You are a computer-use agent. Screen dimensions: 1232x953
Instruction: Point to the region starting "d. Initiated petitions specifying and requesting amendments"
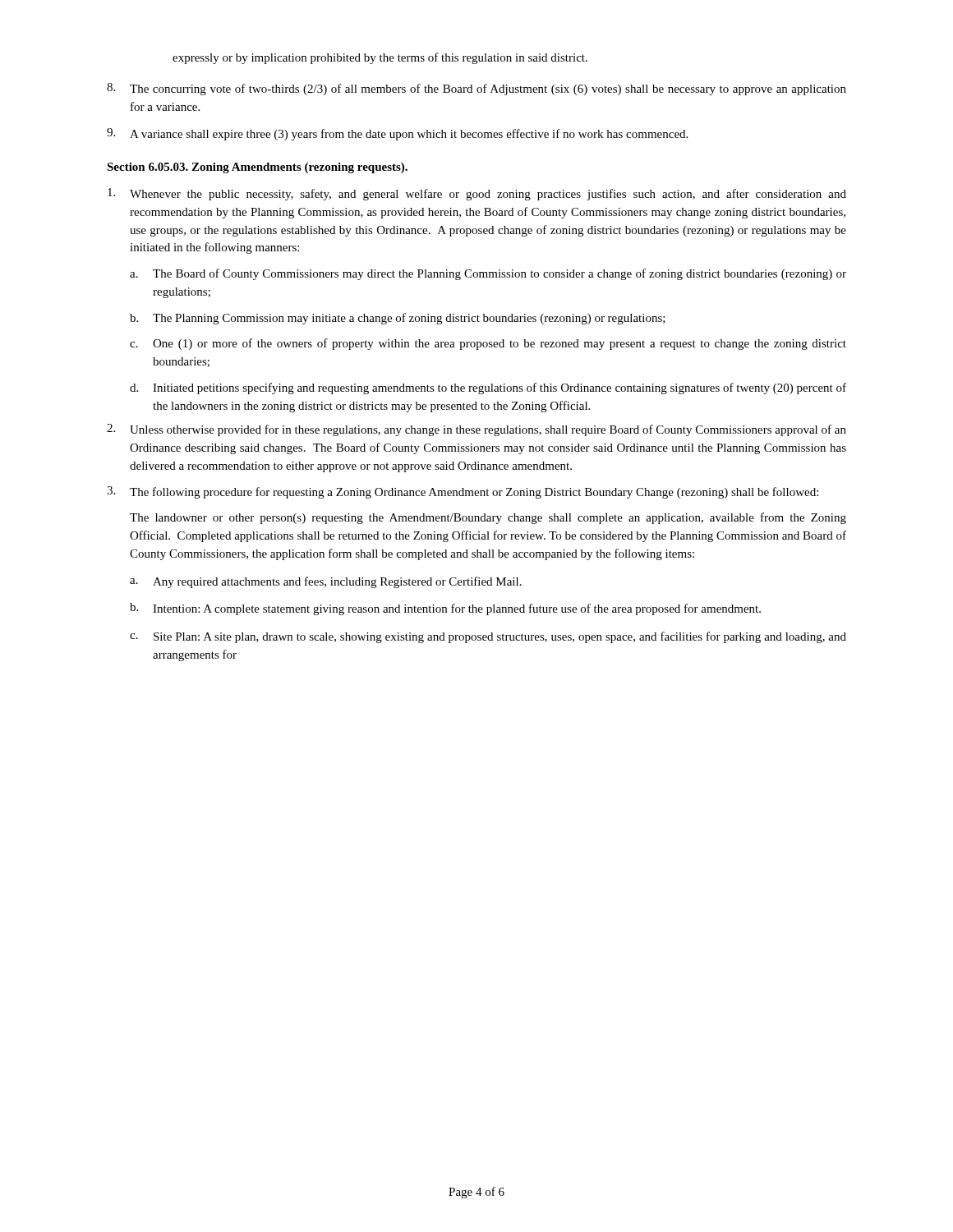[x=488, y=397]
